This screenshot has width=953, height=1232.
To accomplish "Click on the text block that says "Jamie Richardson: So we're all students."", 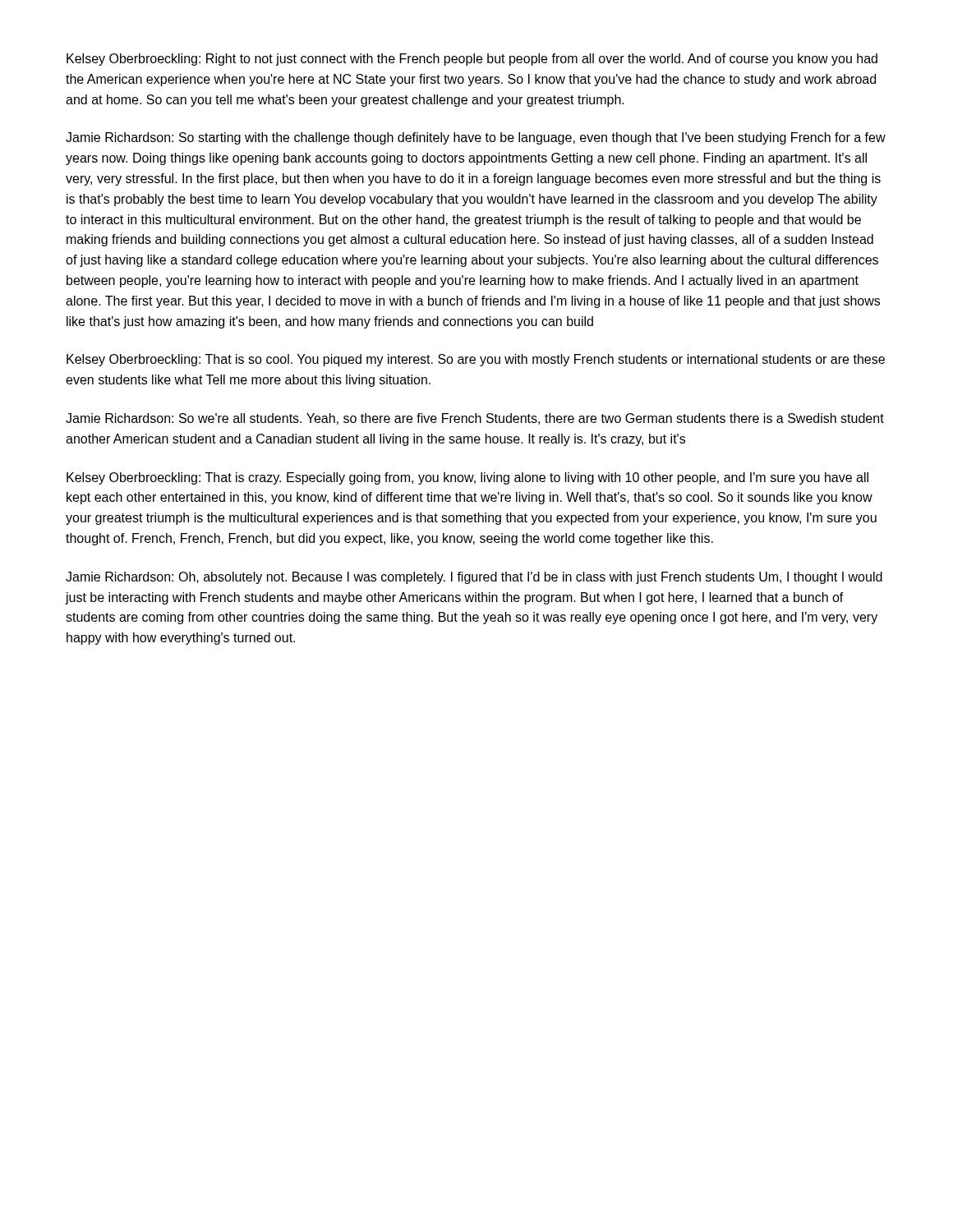I will (x=475, y=429).
